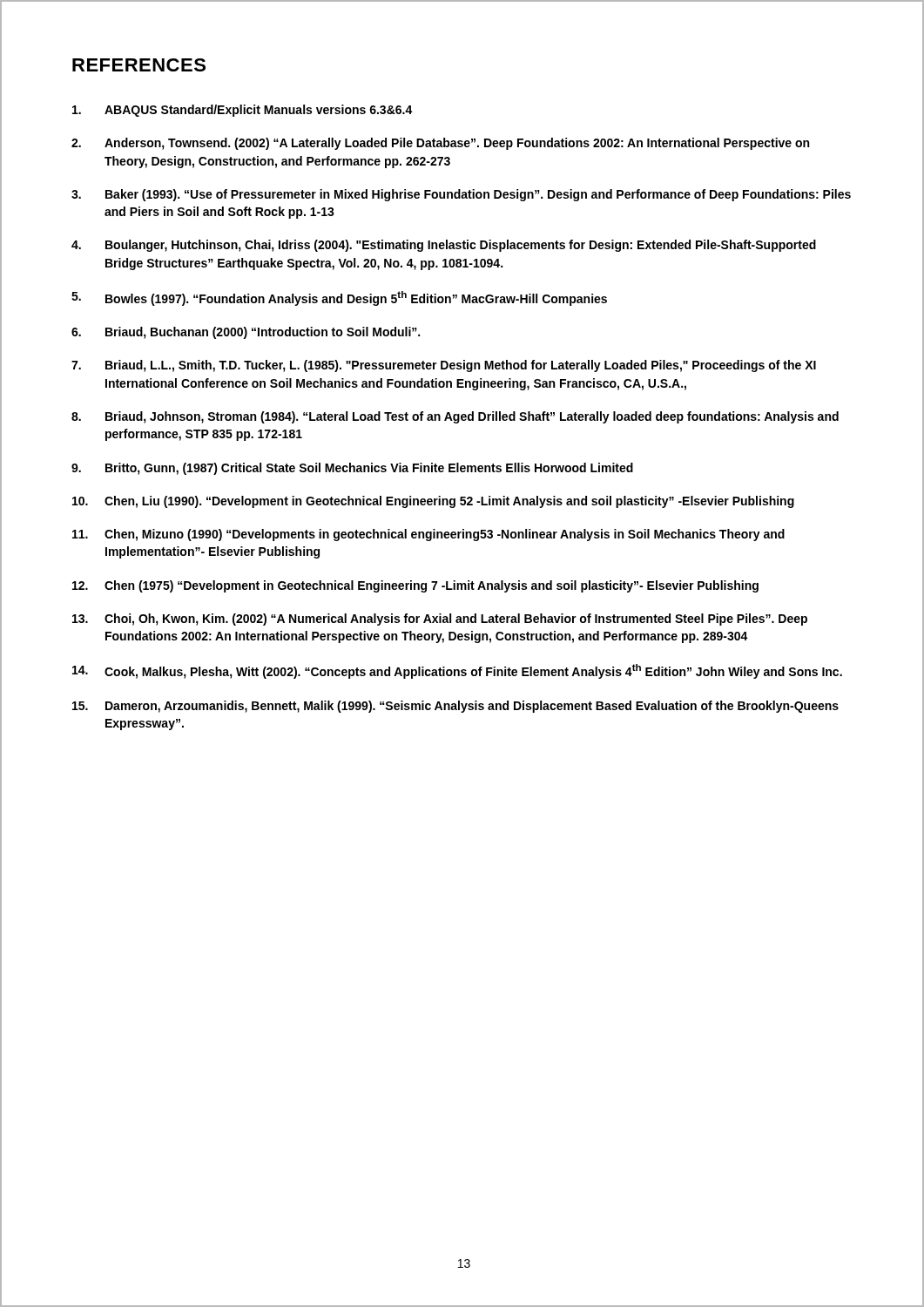Select the passage starting "12. Chen (1975) “Development"
Image resolution: width=924 pixels, height=1307 pixels.
click(x=462, y=585)
